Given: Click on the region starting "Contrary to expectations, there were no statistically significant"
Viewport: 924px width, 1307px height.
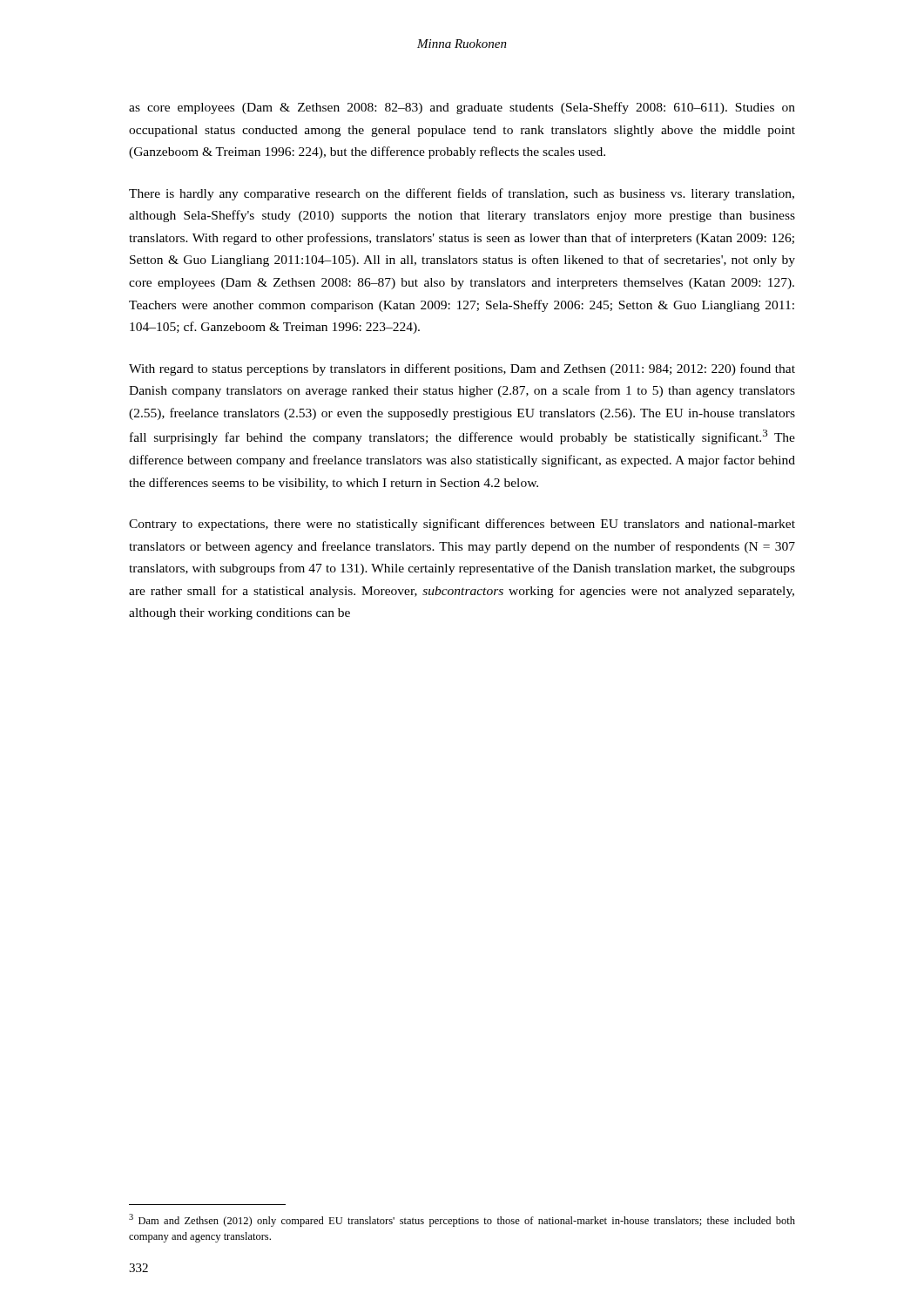Looking at the screenshot, I should tap(462, 568).
